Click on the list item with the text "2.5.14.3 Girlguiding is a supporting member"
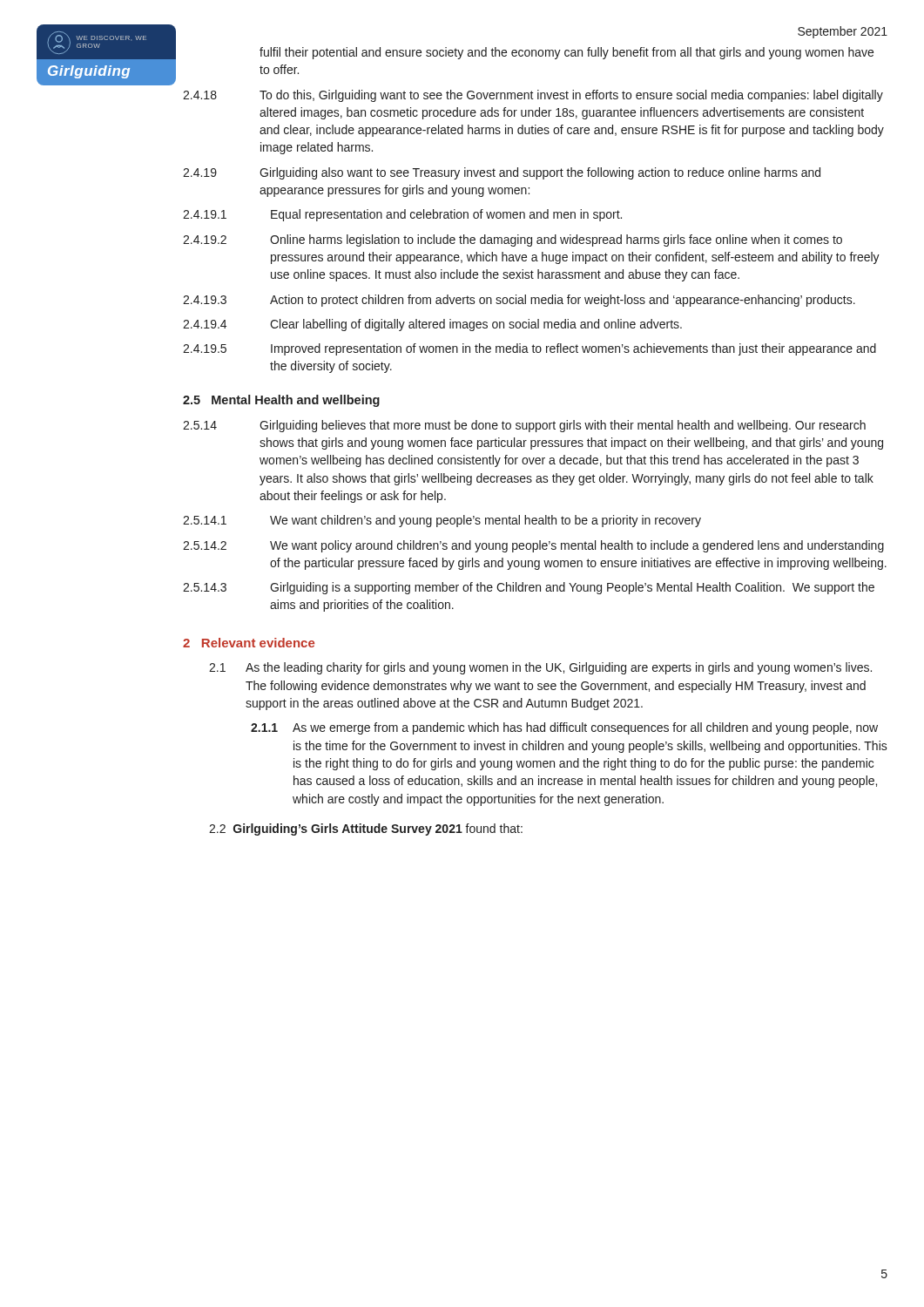Screen dimensions: 1307x924 click(535, 596)
